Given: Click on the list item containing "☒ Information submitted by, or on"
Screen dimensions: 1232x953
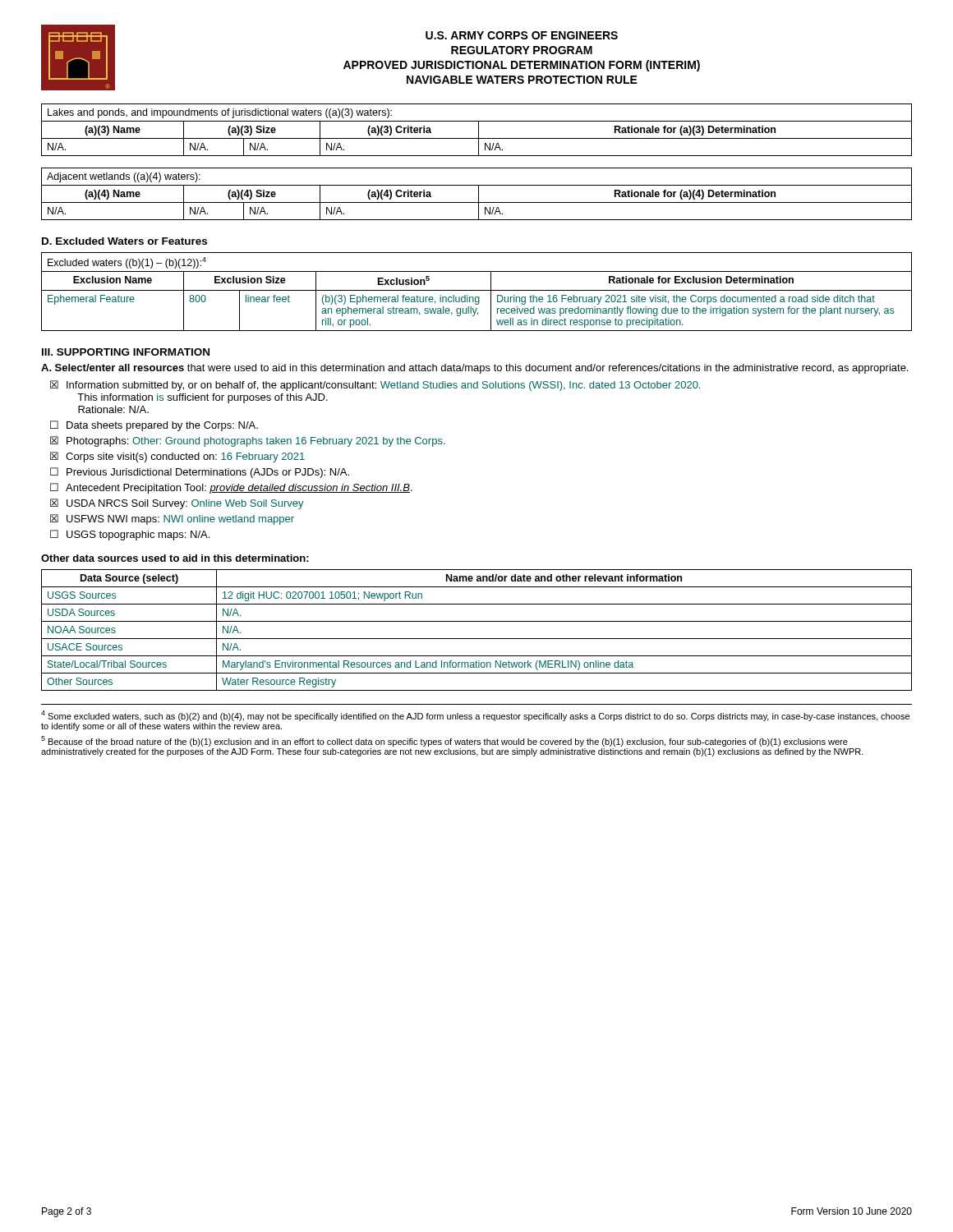Looking at the screenshot, I should [375, 397].
